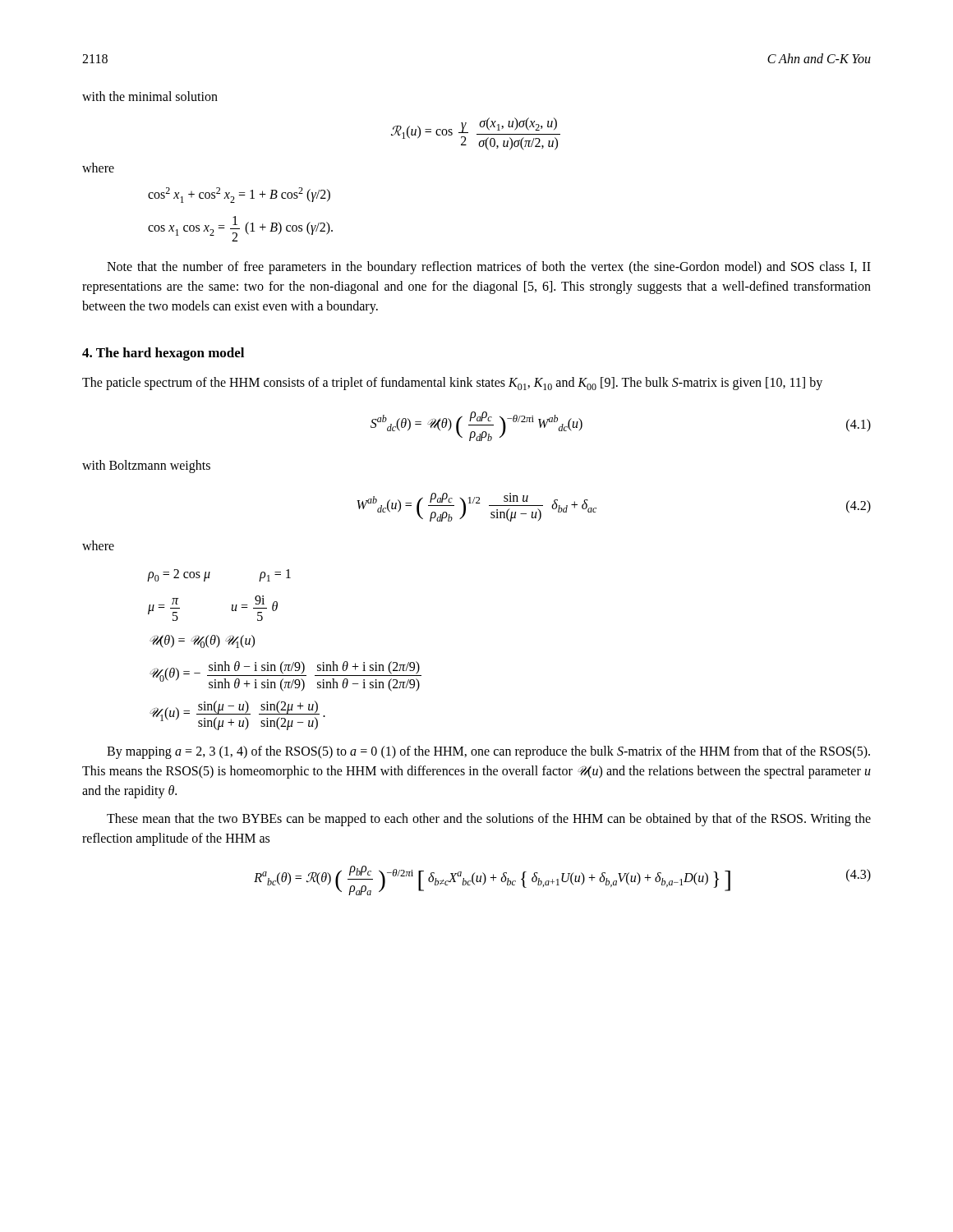Where does it say "with the minimal solution"?
Image resolution: width=953 pixels, height=1232 pixels.
click(150, 96)
